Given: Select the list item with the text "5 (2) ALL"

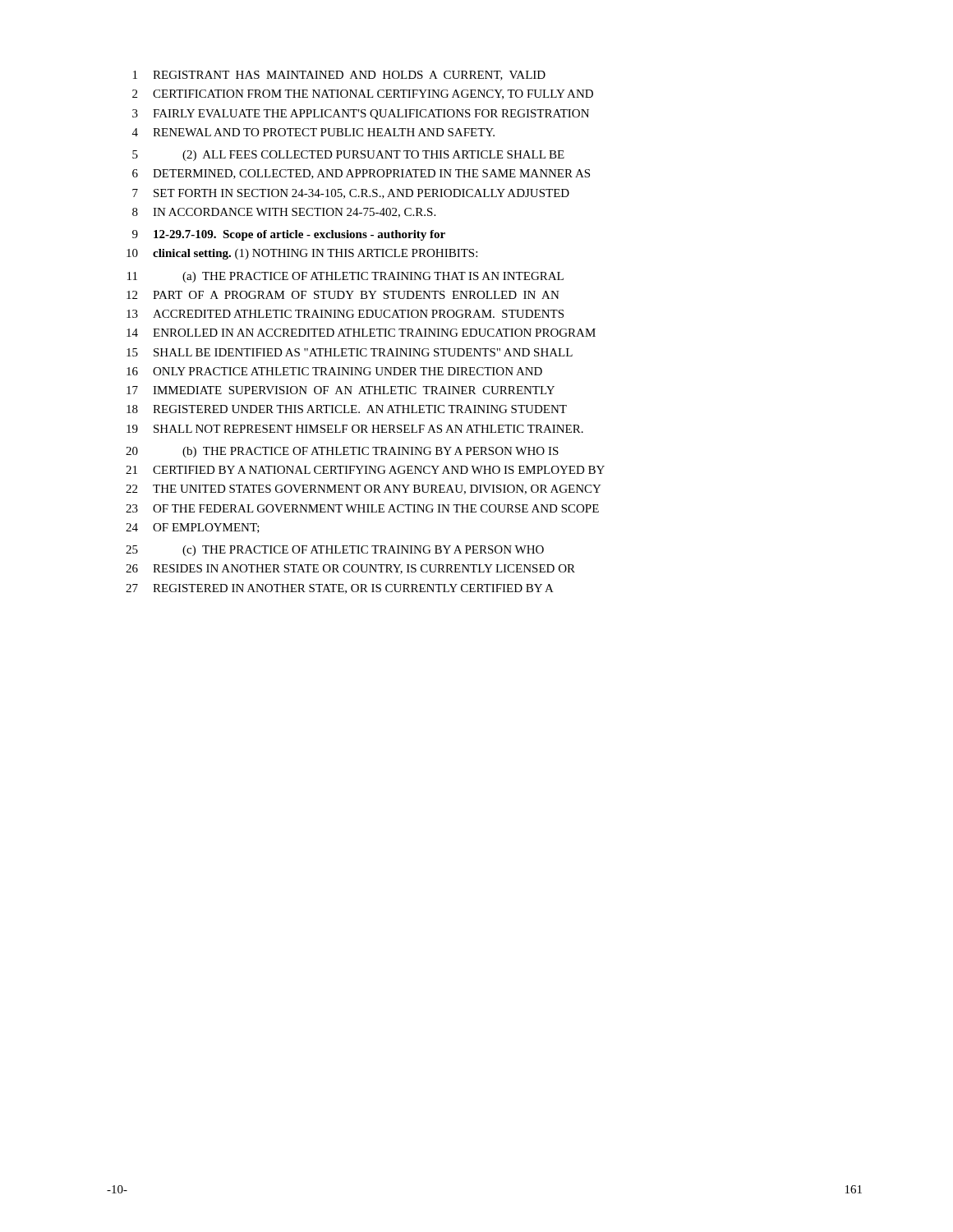Looking at the screenshot, I should [x=485, y=155].
